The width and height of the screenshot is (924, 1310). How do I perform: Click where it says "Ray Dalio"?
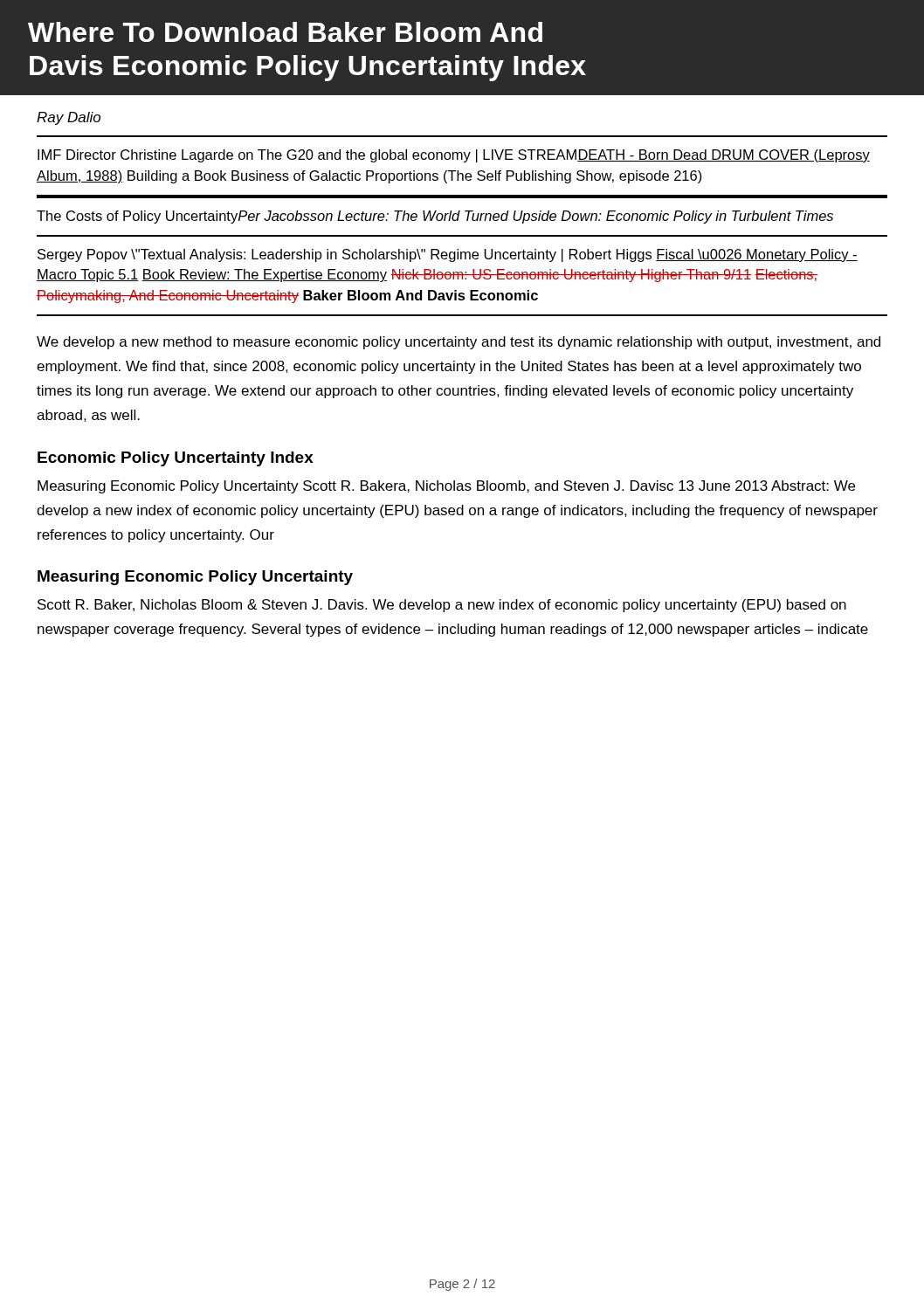coord(69,117)
